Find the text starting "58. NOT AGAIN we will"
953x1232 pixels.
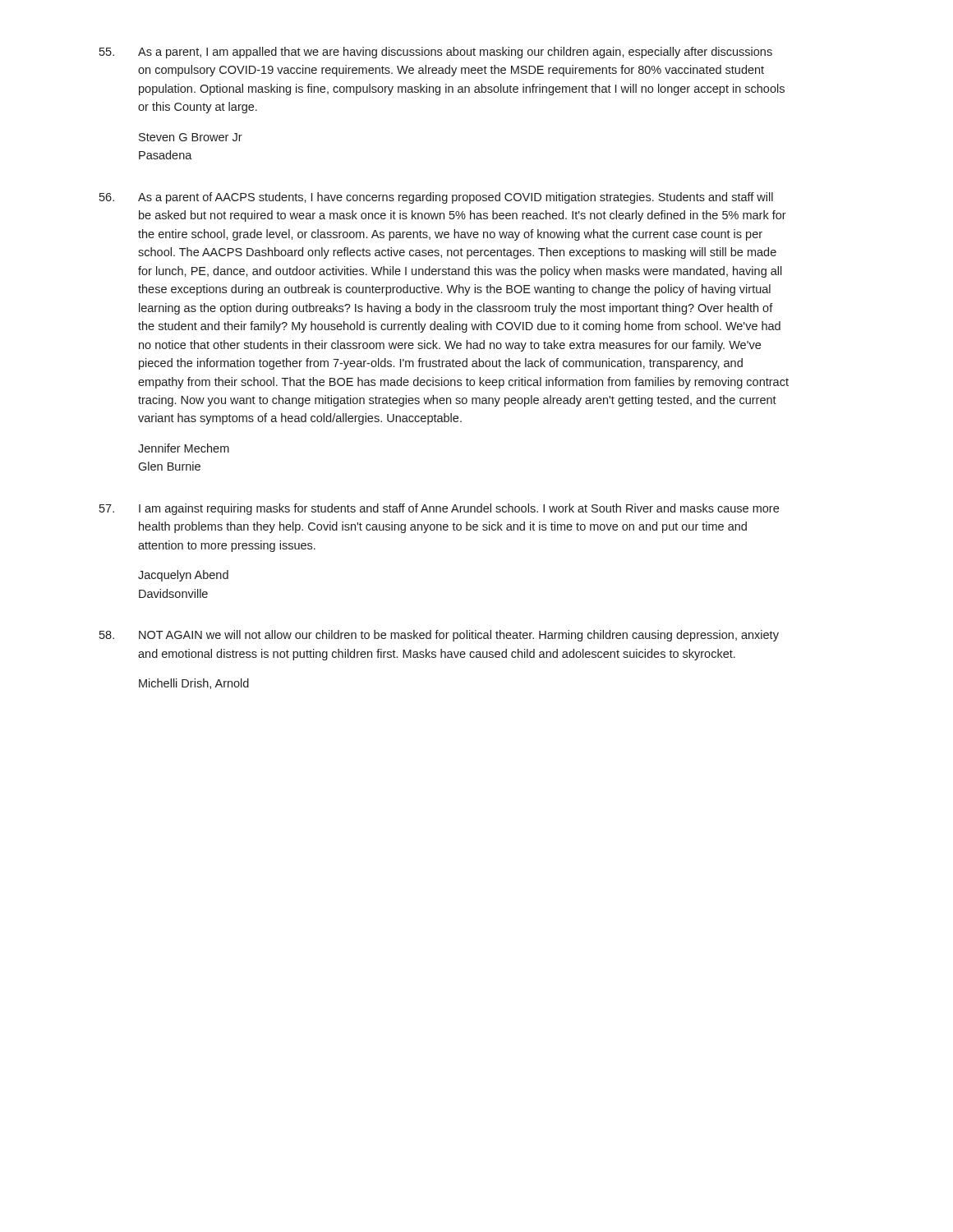(444, 644)
